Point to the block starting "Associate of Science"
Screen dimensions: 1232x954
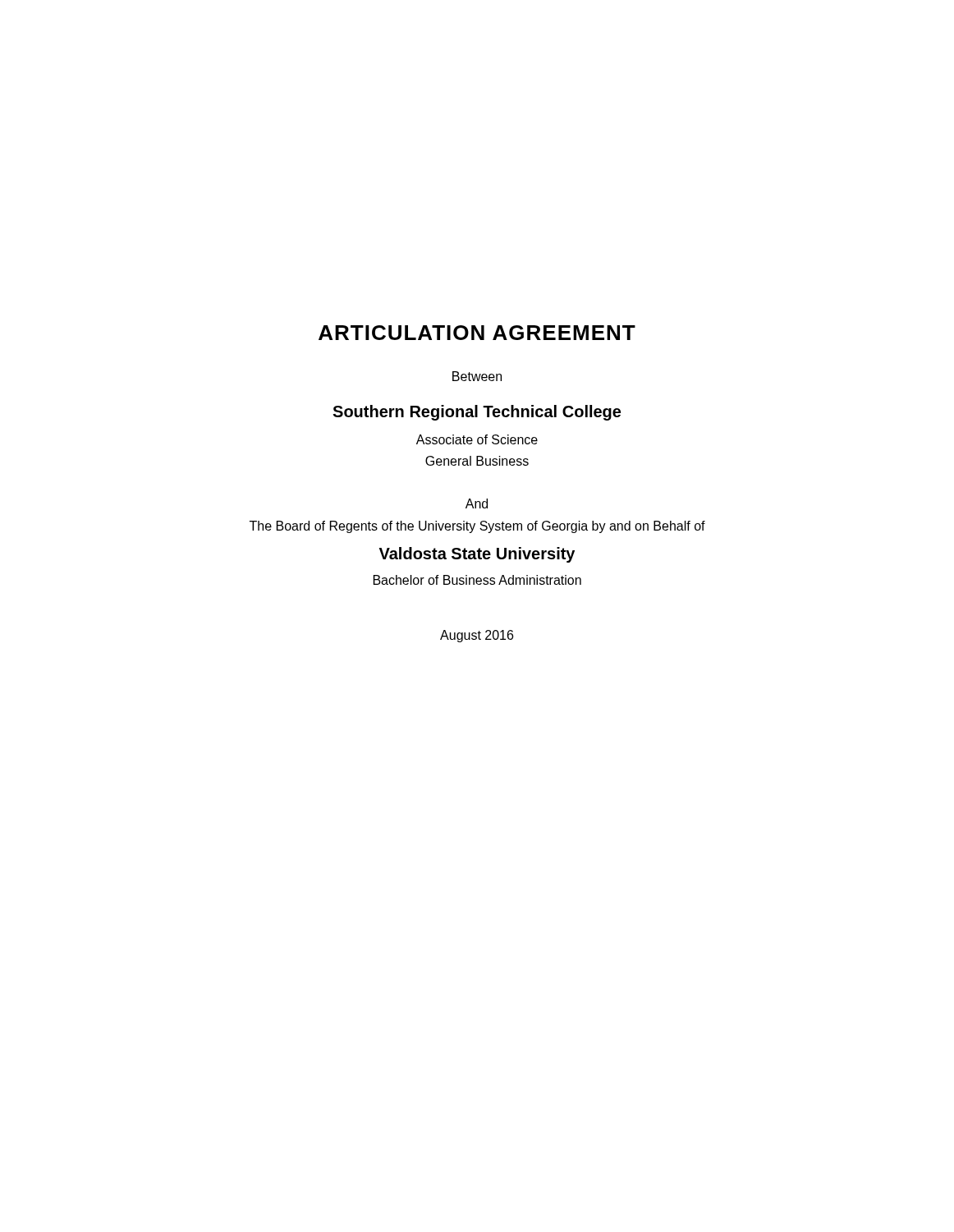[x=477, y=440]
